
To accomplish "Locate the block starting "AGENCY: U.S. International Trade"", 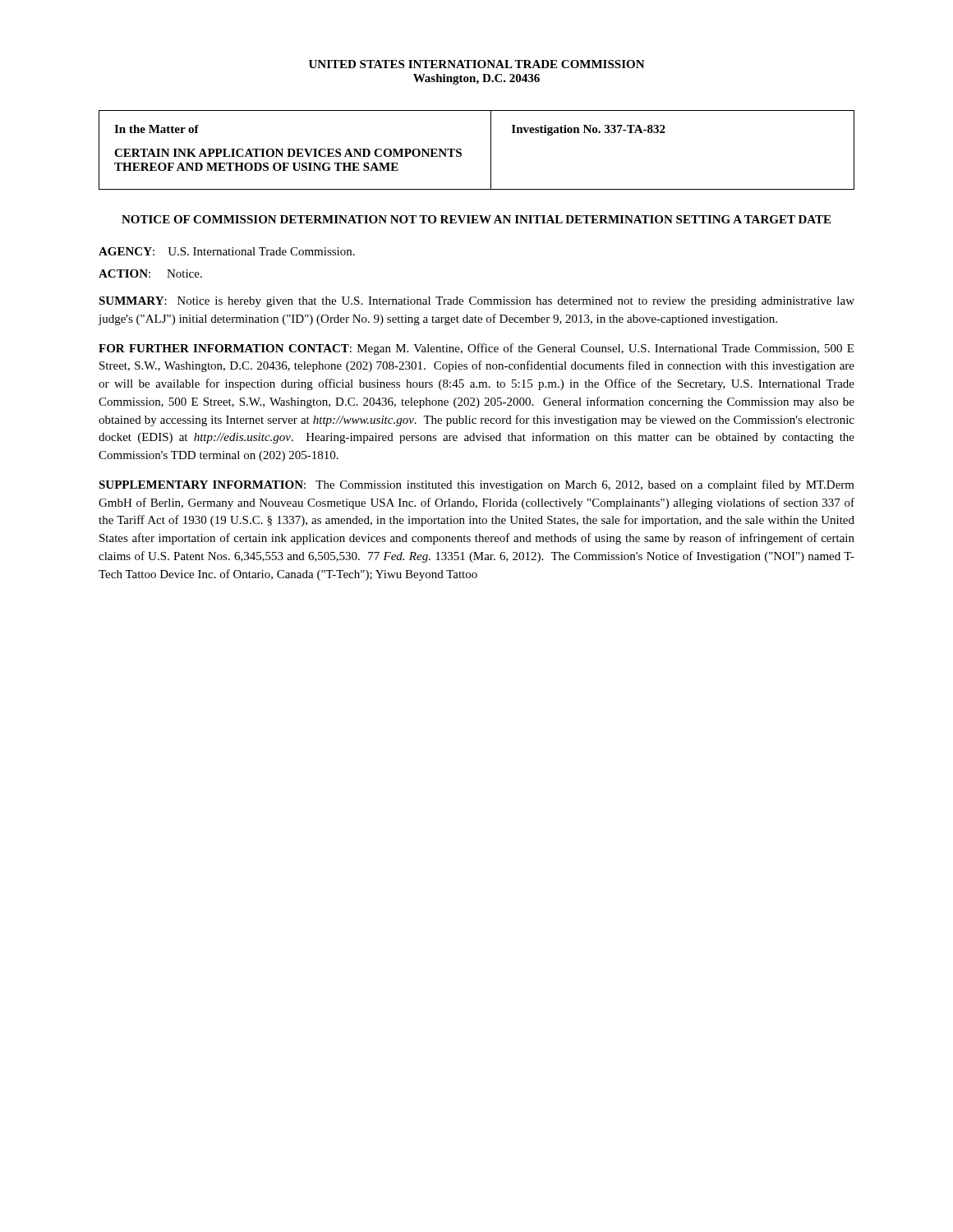I will pyautogui.click(x=227, y=251).
